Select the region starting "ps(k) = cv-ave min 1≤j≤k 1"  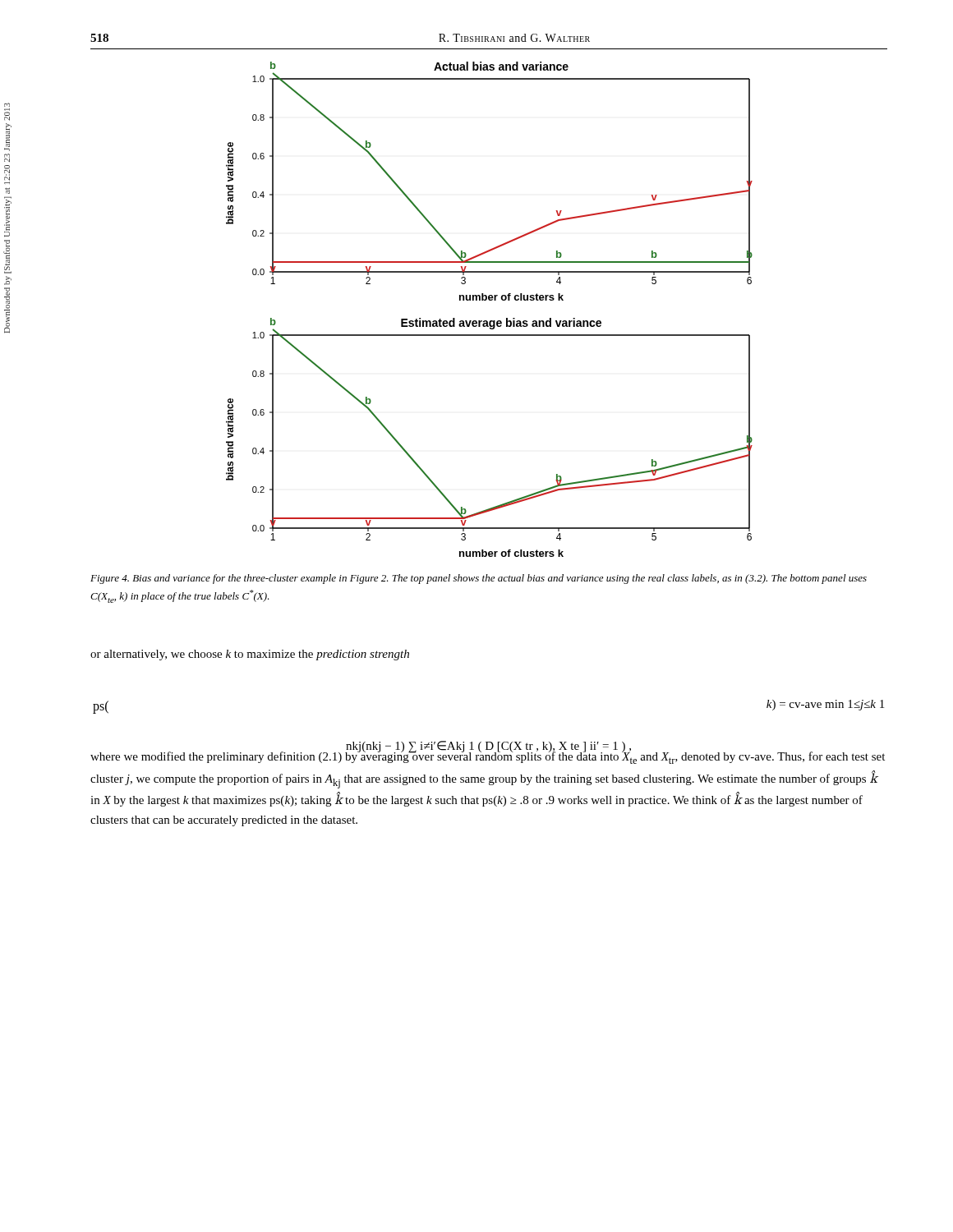[98, 707]
